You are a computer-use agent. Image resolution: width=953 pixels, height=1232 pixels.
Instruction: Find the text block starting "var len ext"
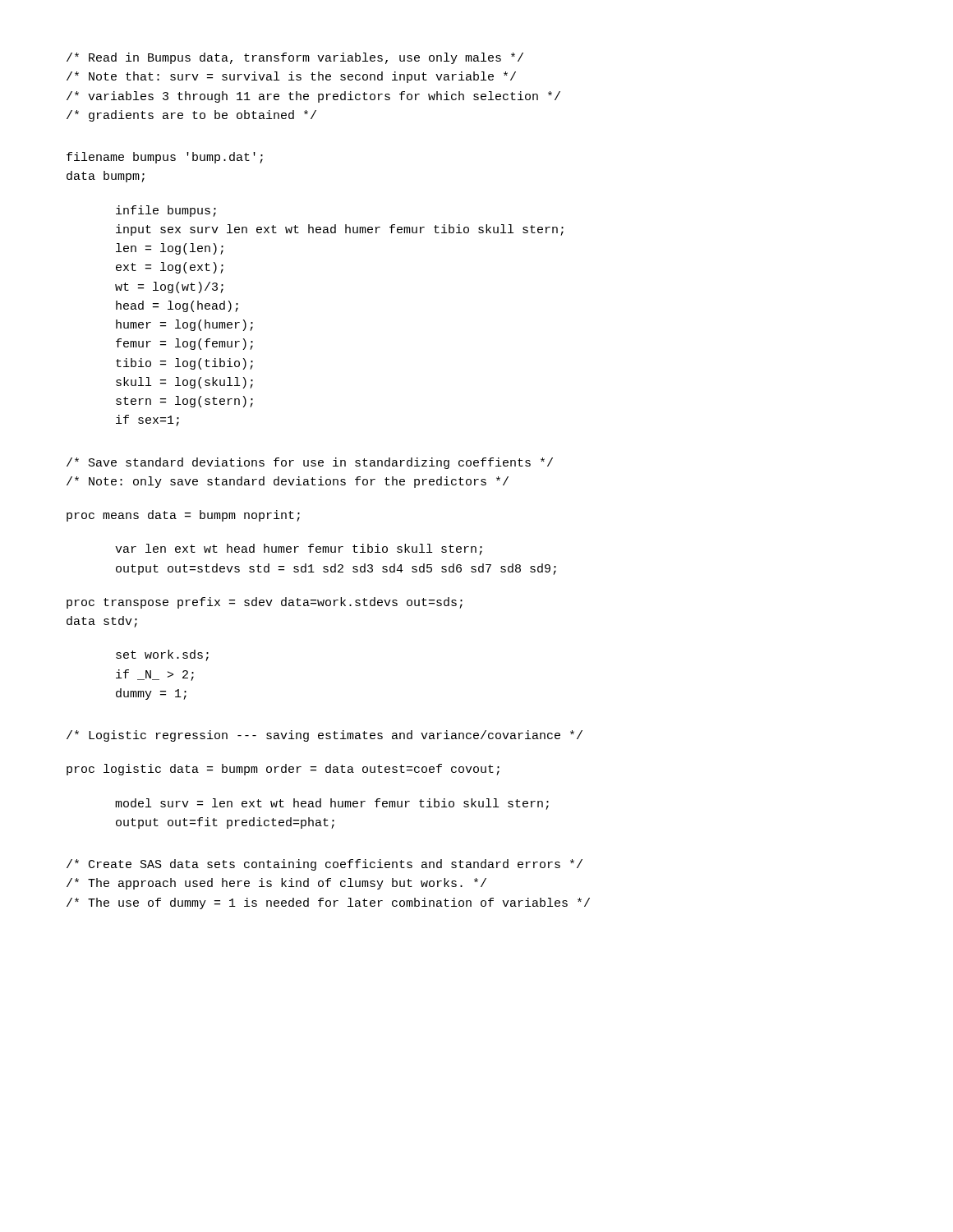[x=337, y=560]
